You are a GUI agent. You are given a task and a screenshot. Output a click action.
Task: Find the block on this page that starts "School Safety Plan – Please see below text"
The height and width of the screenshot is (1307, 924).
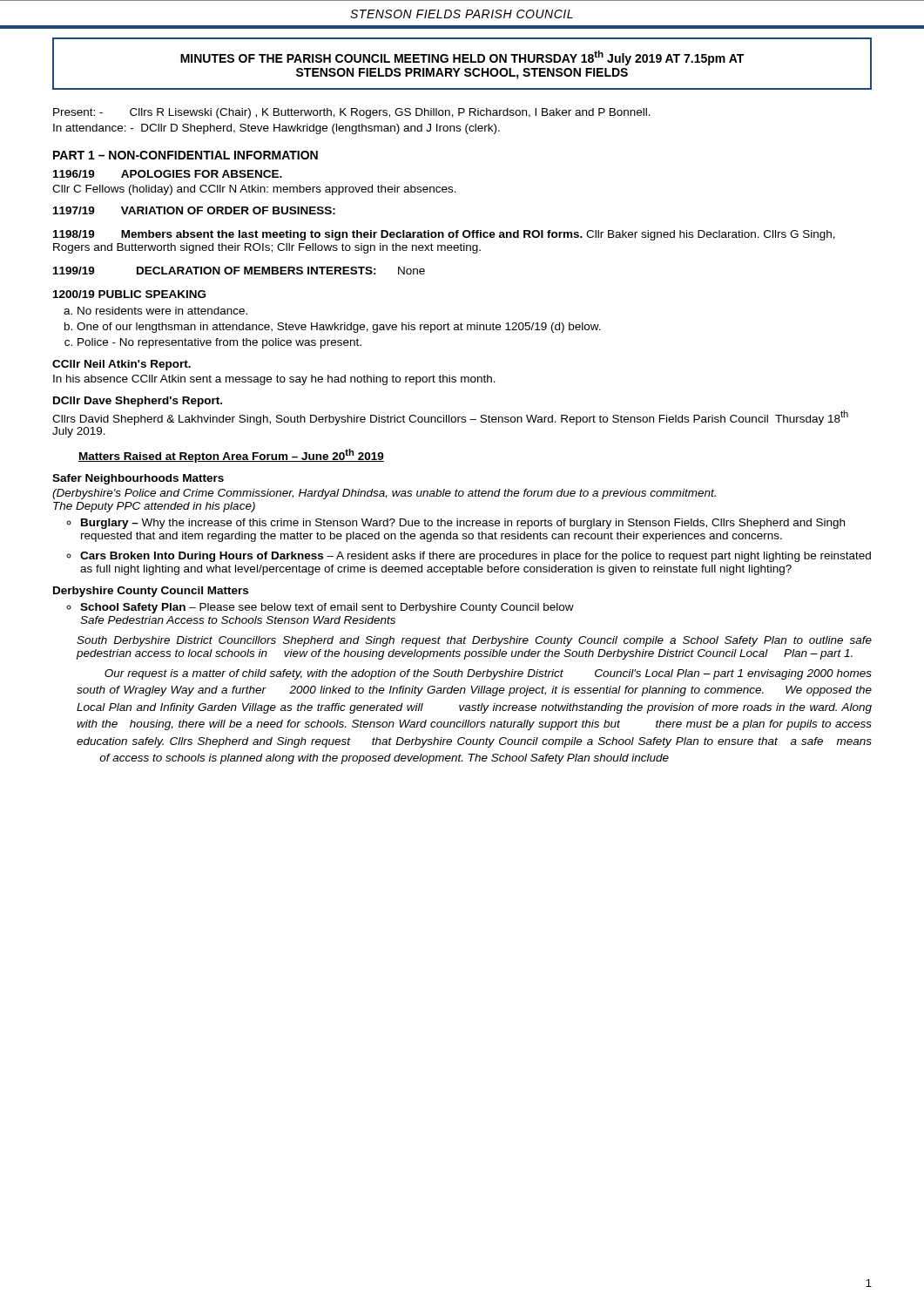click(x=327, y=613)
